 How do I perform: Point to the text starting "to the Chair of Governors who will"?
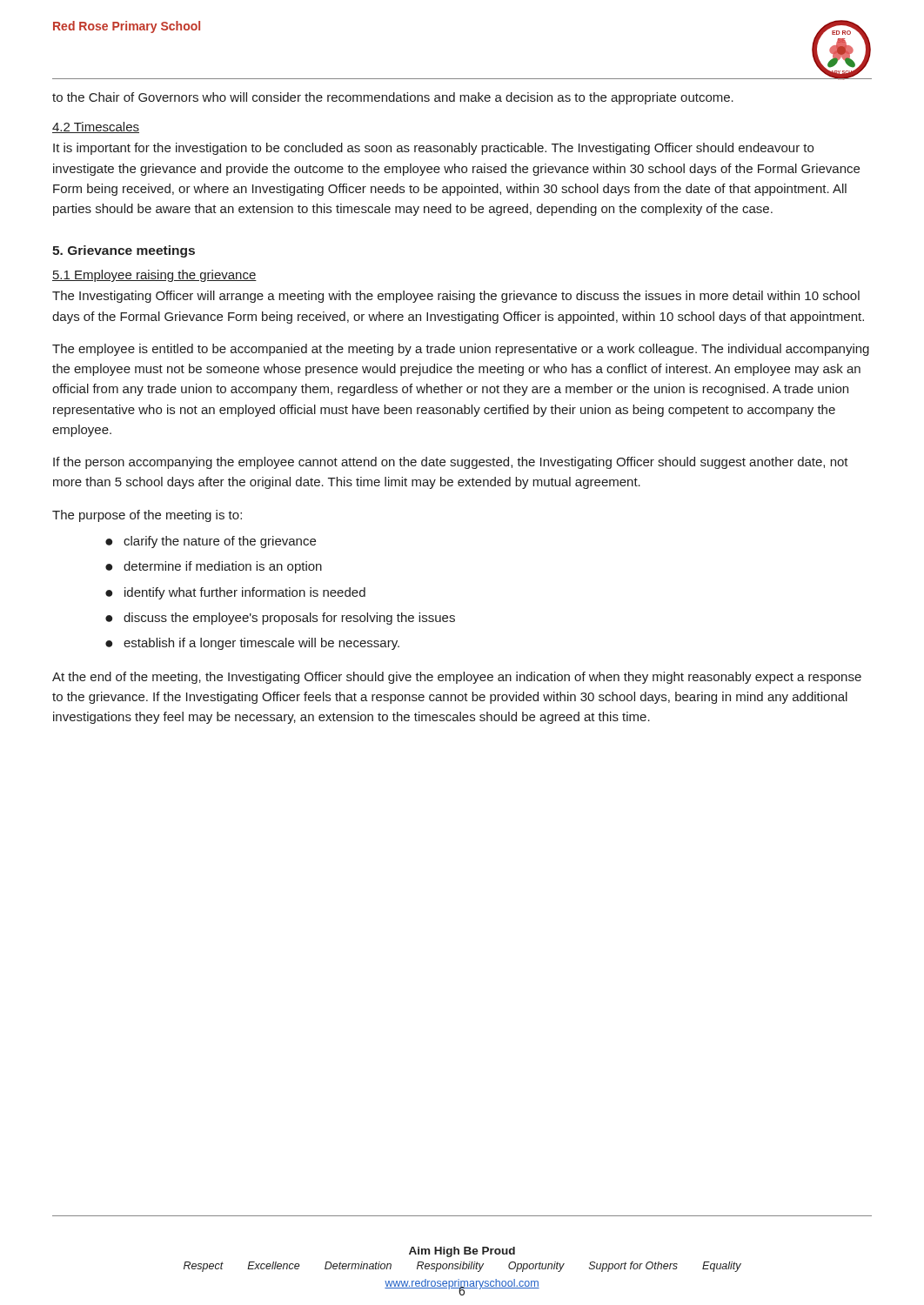pyautogui.click(x=393, y=97)
